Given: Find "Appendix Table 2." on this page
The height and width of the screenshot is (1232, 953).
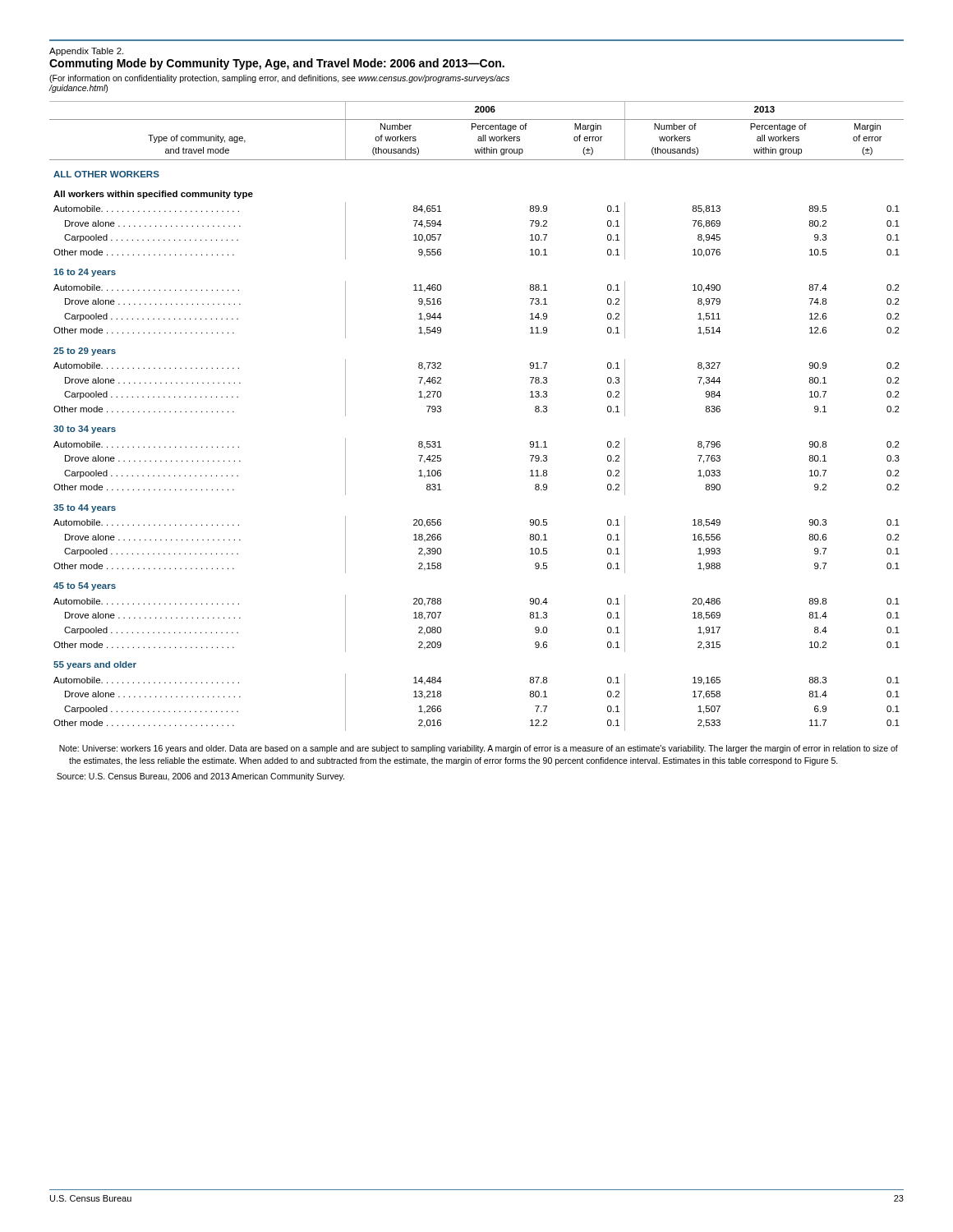Looking at the screenshot, I should [87, 51].
